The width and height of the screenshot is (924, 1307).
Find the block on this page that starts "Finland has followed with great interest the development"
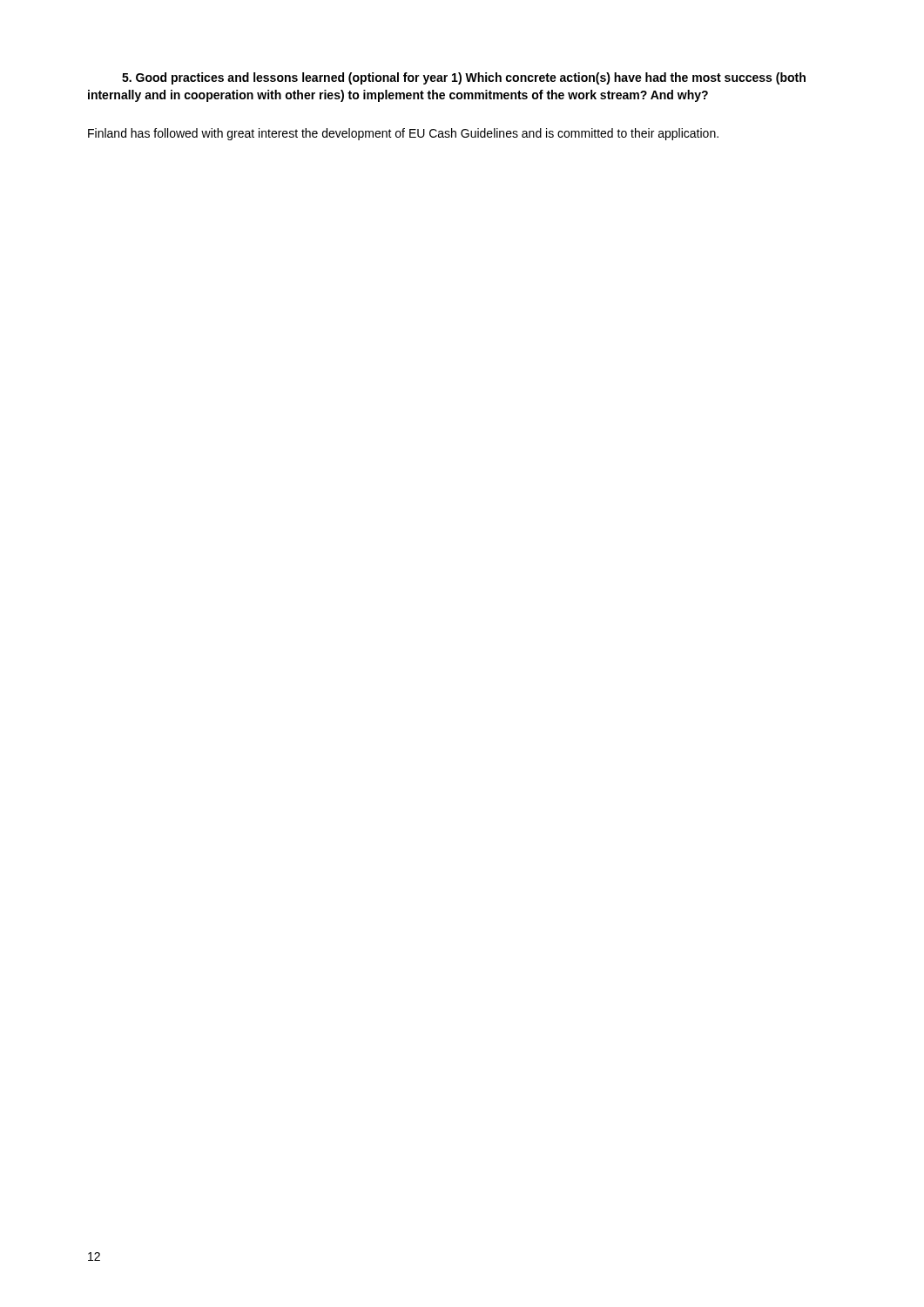coord(403,134)
